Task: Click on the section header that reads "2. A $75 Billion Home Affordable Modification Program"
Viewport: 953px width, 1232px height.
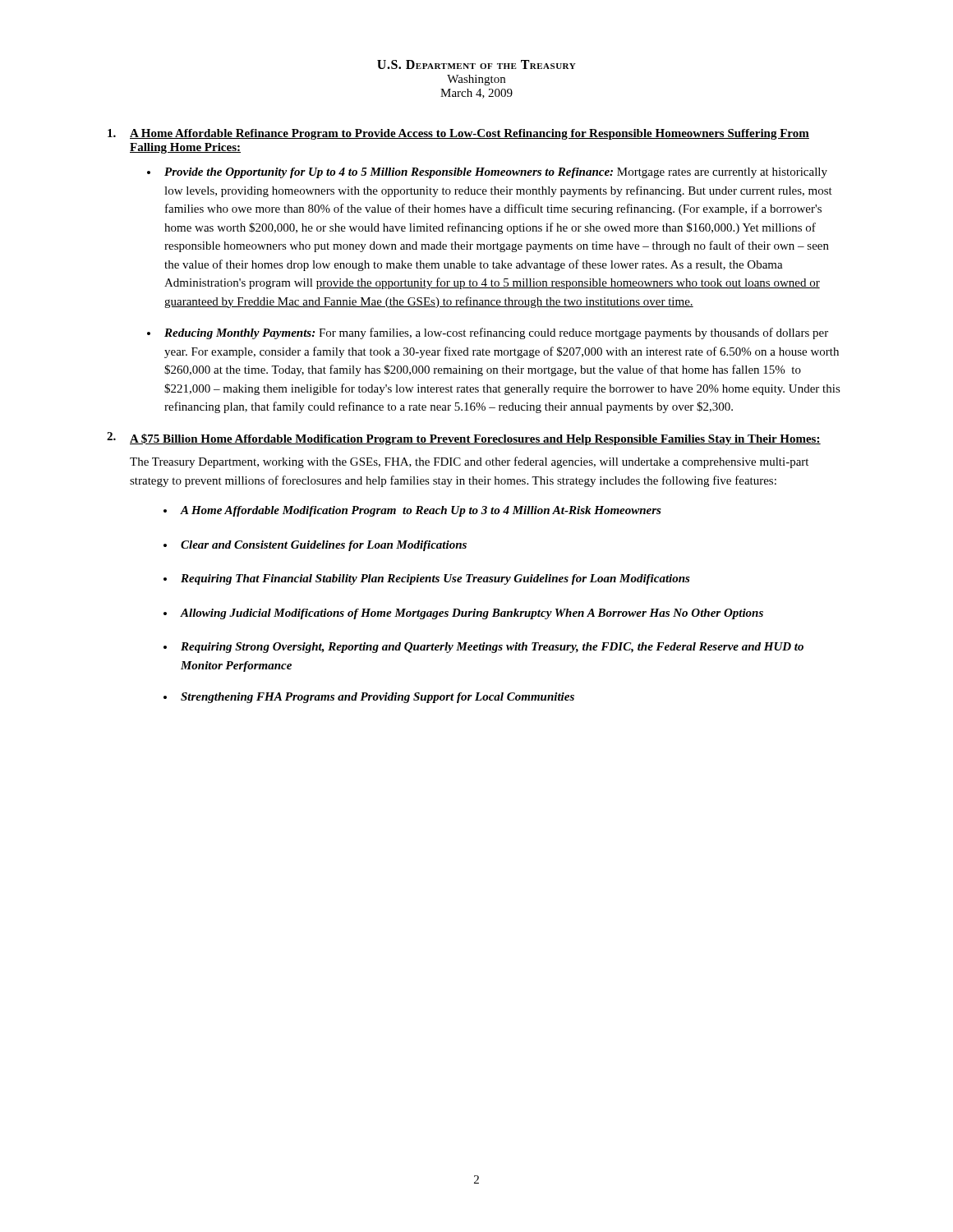Action: [464, 438]
